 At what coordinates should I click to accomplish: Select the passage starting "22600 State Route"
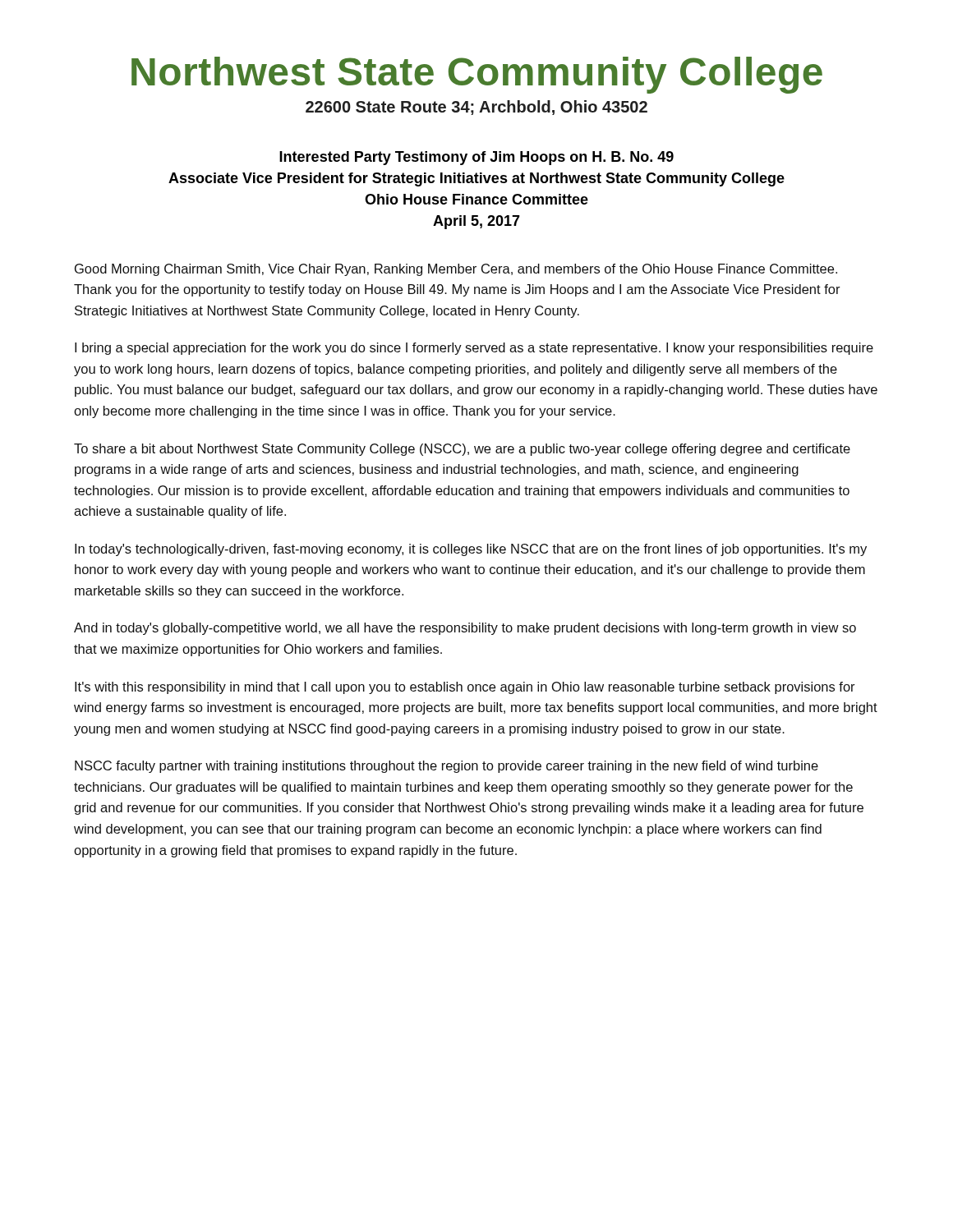pos(476,107)
